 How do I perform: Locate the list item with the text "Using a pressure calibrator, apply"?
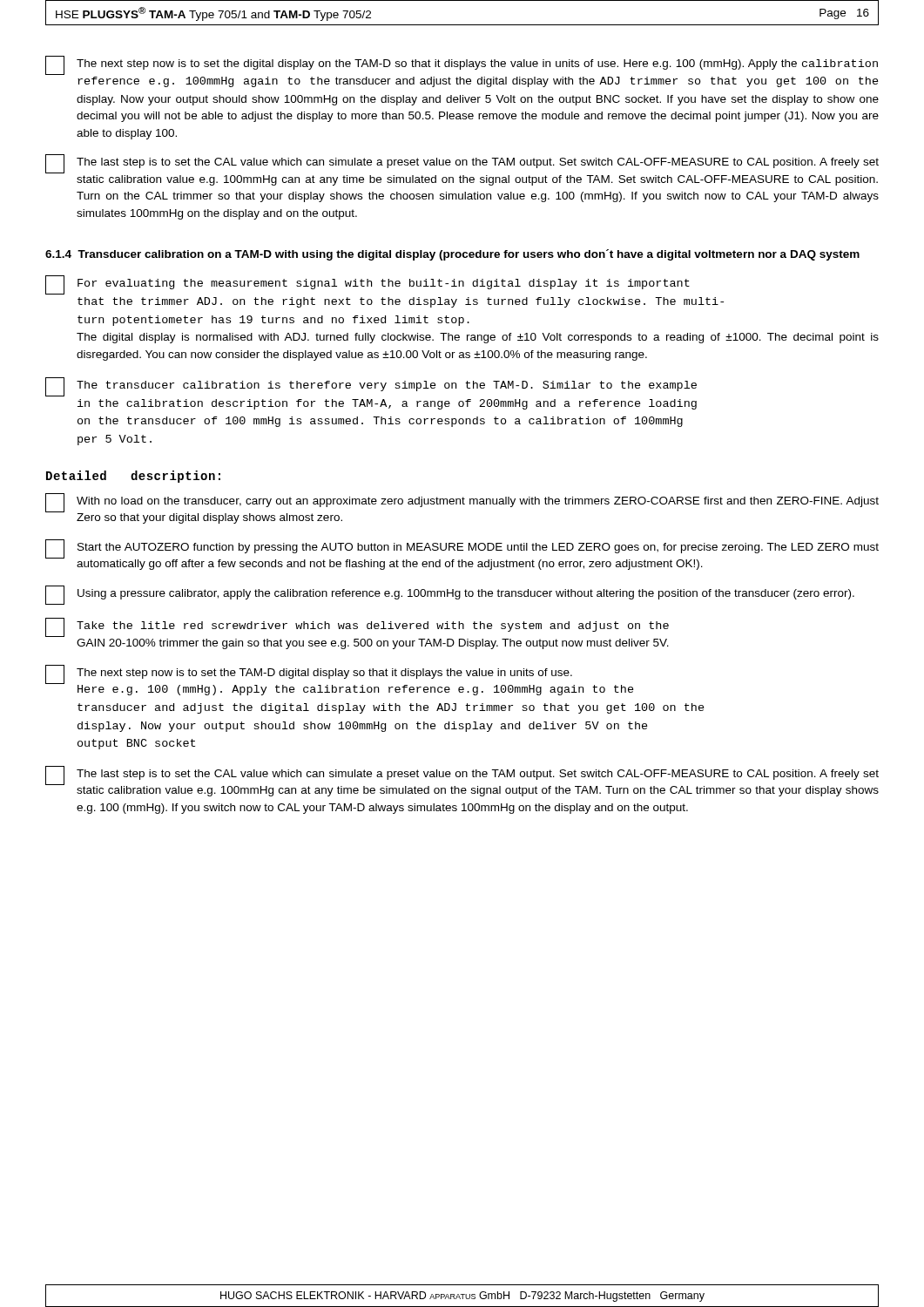pos(462,594)
